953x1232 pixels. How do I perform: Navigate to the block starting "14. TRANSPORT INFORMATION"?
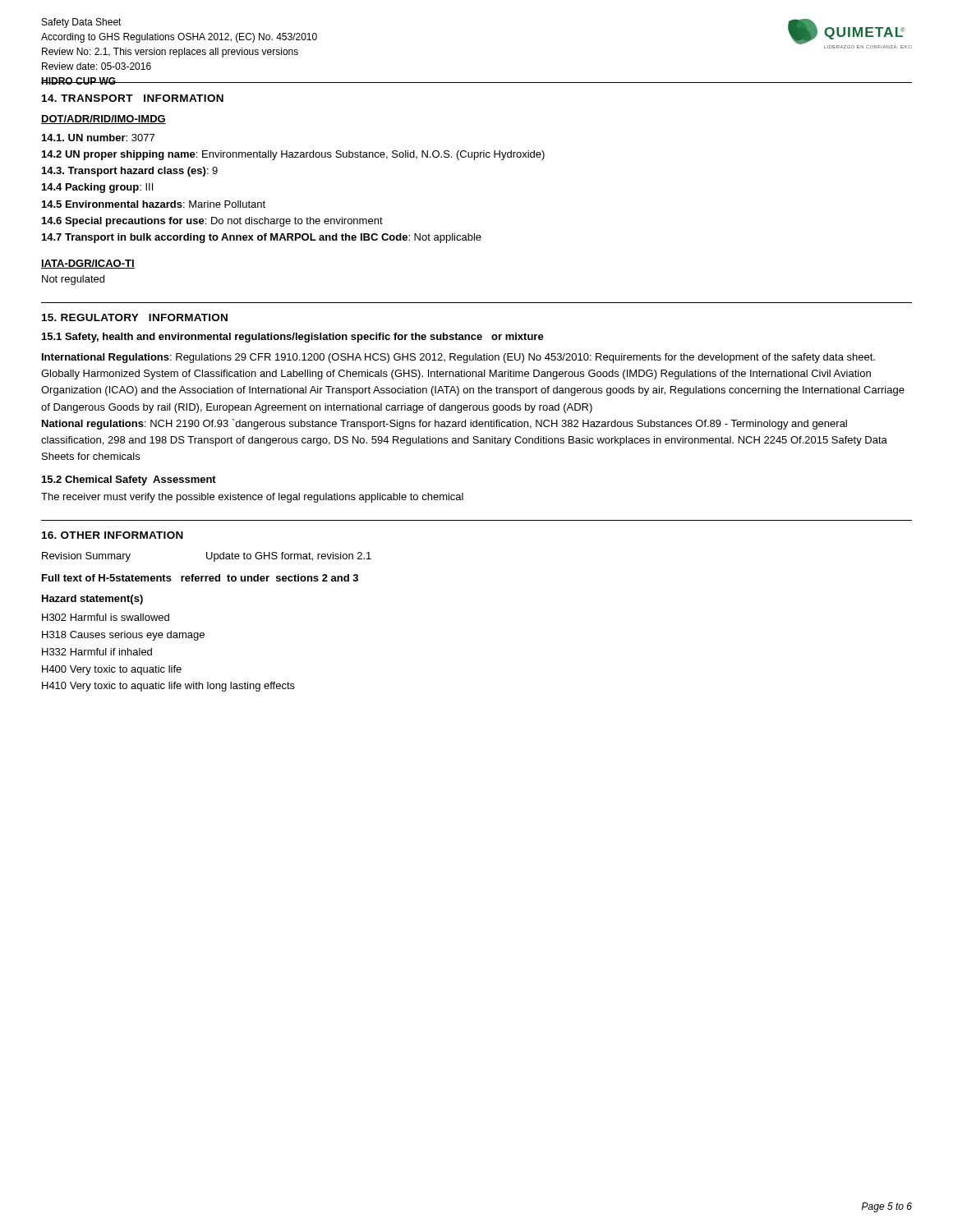coord(133,98)
